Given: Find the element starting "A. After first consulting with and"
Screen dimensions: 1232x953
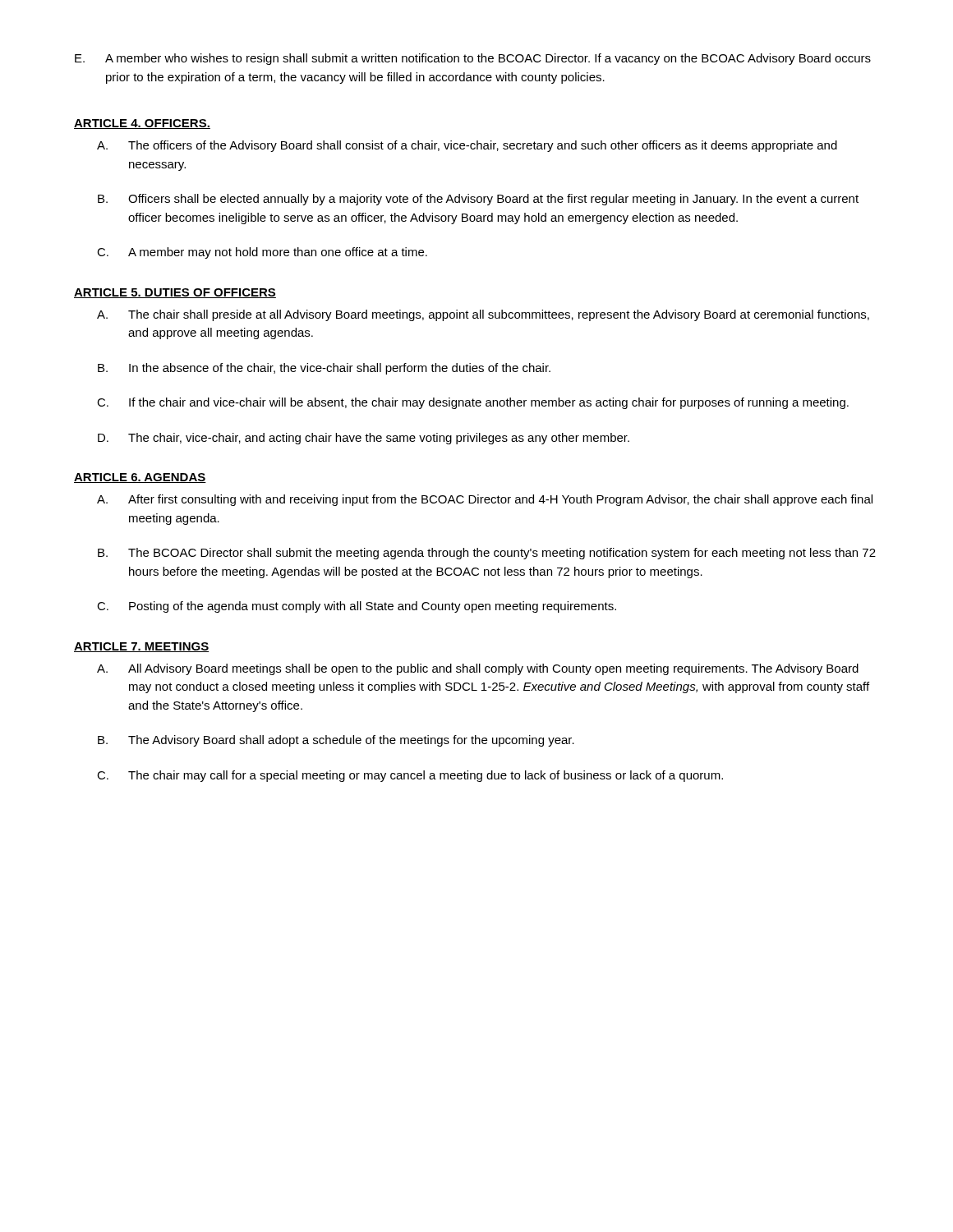Looking at the screenshot, I should pyautogui.click(x=488, y=509).
